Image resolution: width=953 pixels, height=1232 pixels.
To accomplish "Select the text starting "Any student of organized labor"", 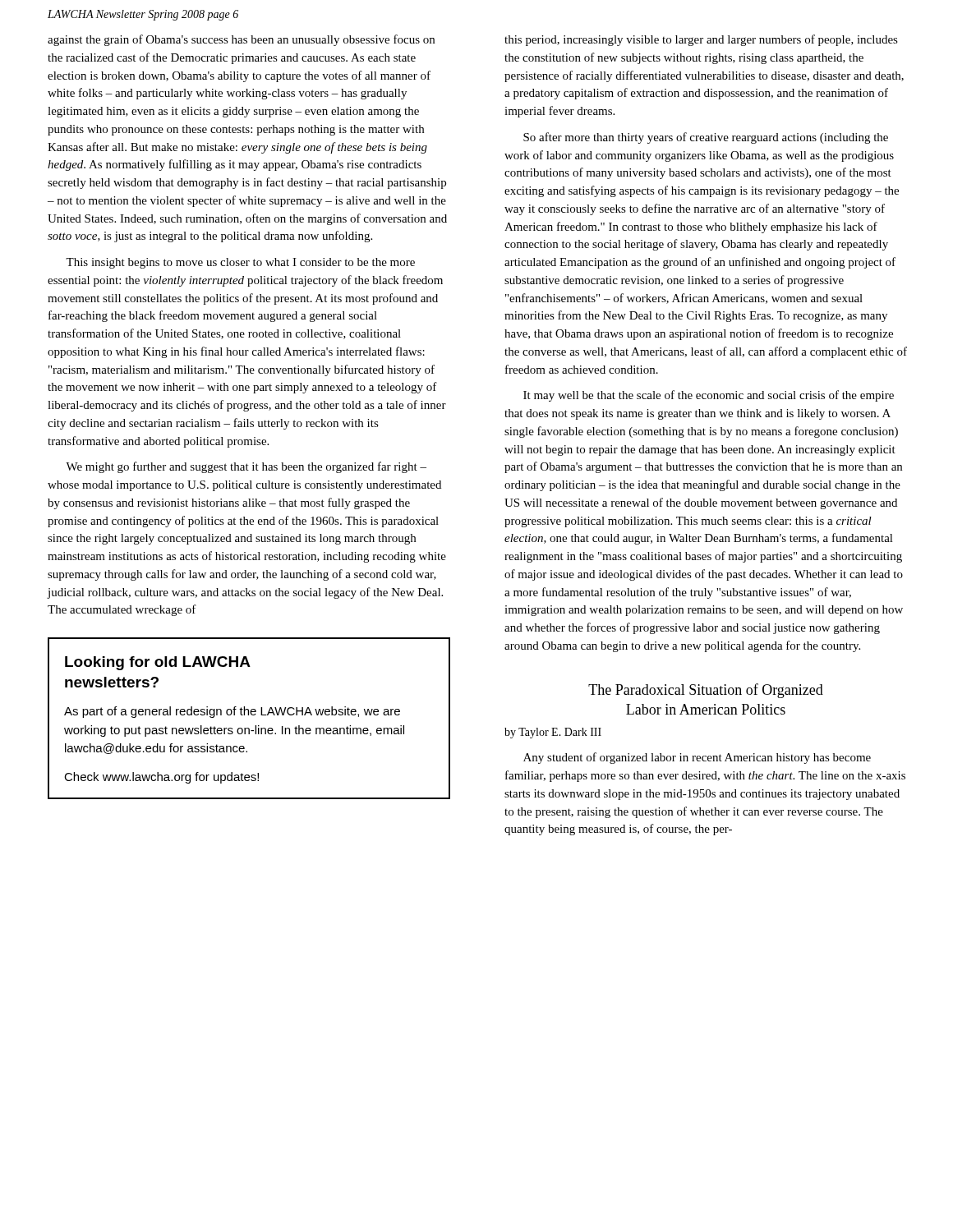I will coord(706,794).
